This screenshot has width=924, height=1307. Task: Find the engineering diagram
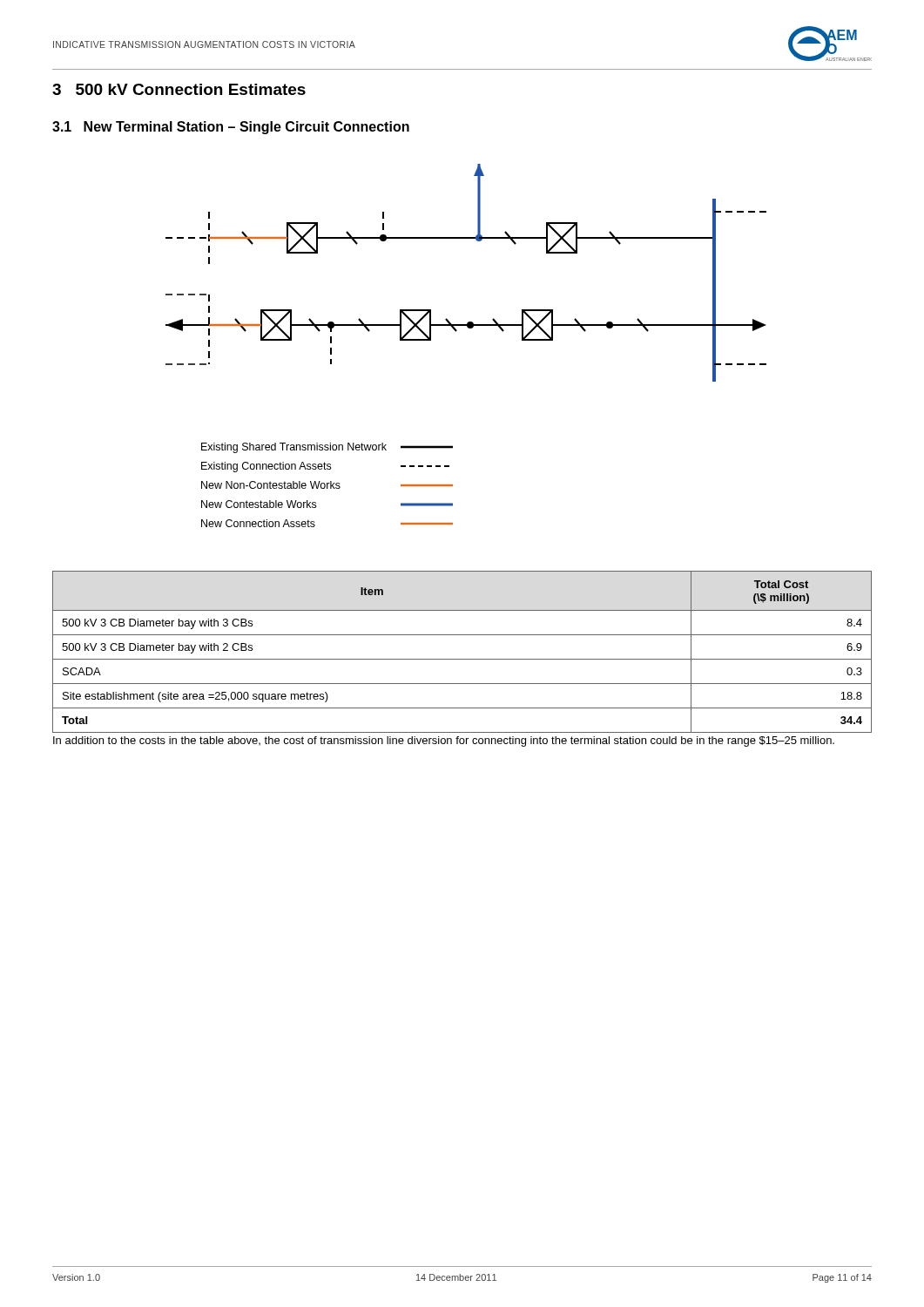pyautogui.click(x=462, y=290)
